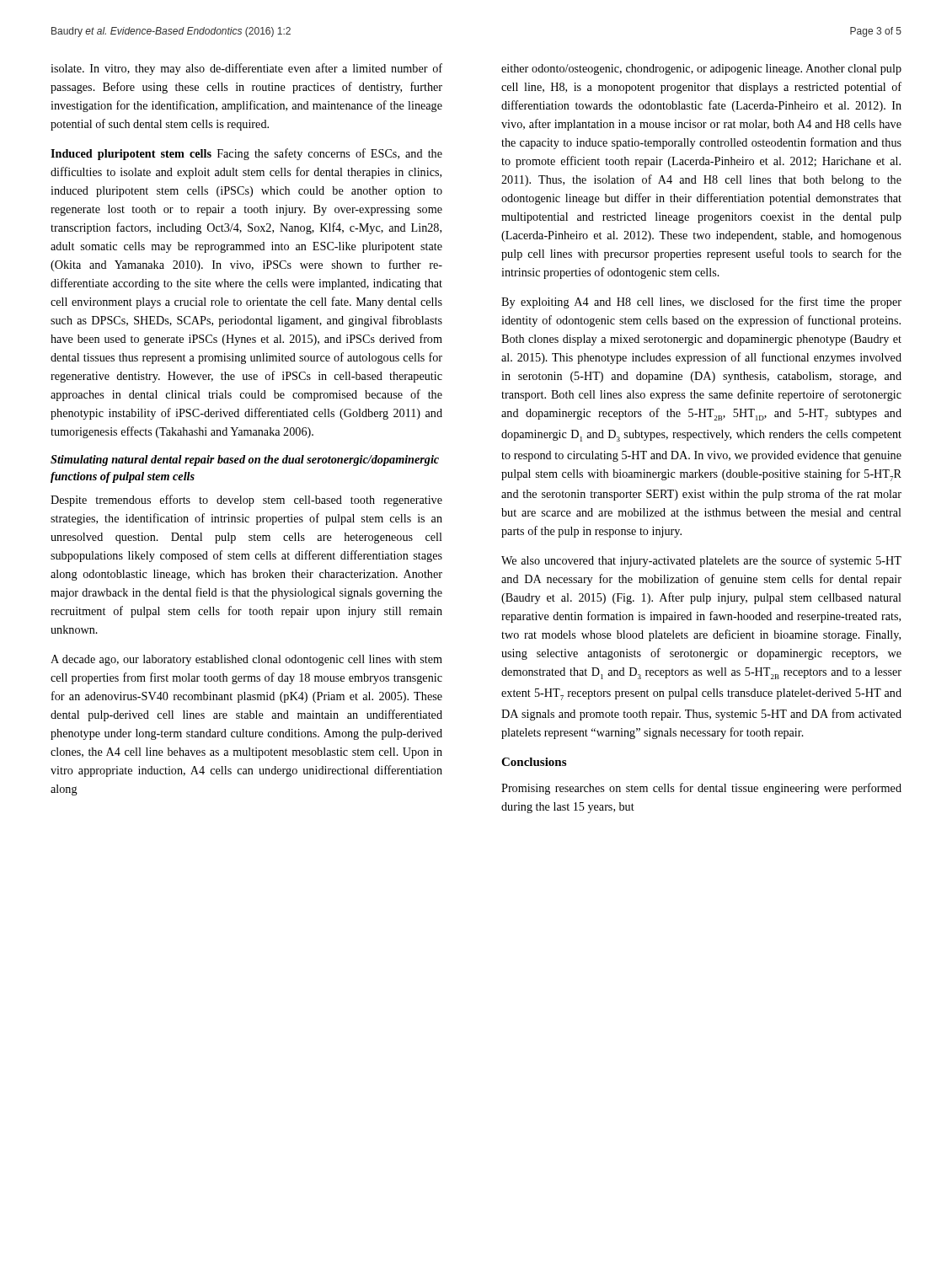Point to the block beginning "Promising researches on stem cells"
Image resolution: width=952 pixels, height=1264 pixels.
click(701, 797)
